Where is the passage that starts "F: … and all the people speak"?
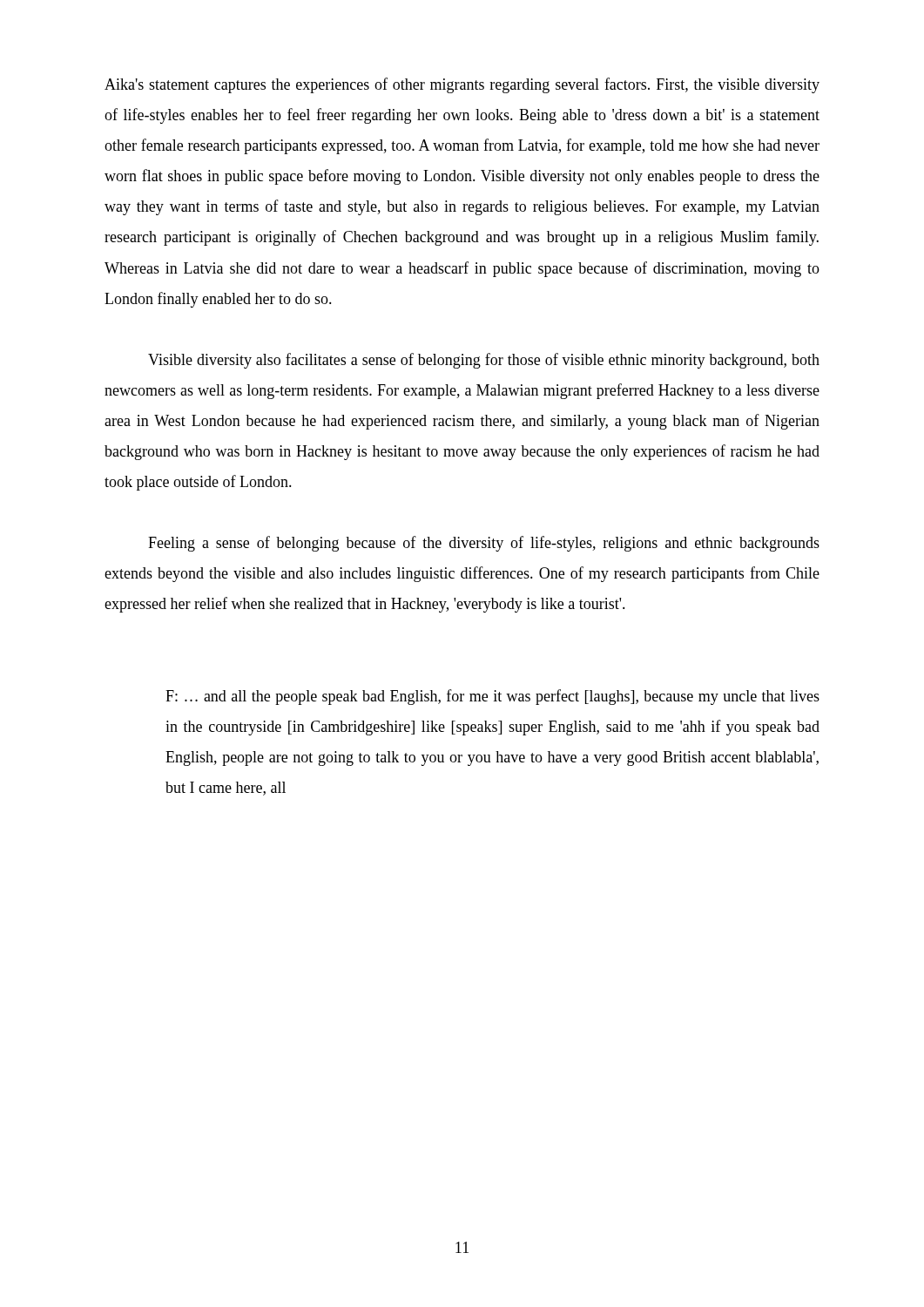This screenshot has width=924, height=1307. pyautogui.click(x=492, y=742)
